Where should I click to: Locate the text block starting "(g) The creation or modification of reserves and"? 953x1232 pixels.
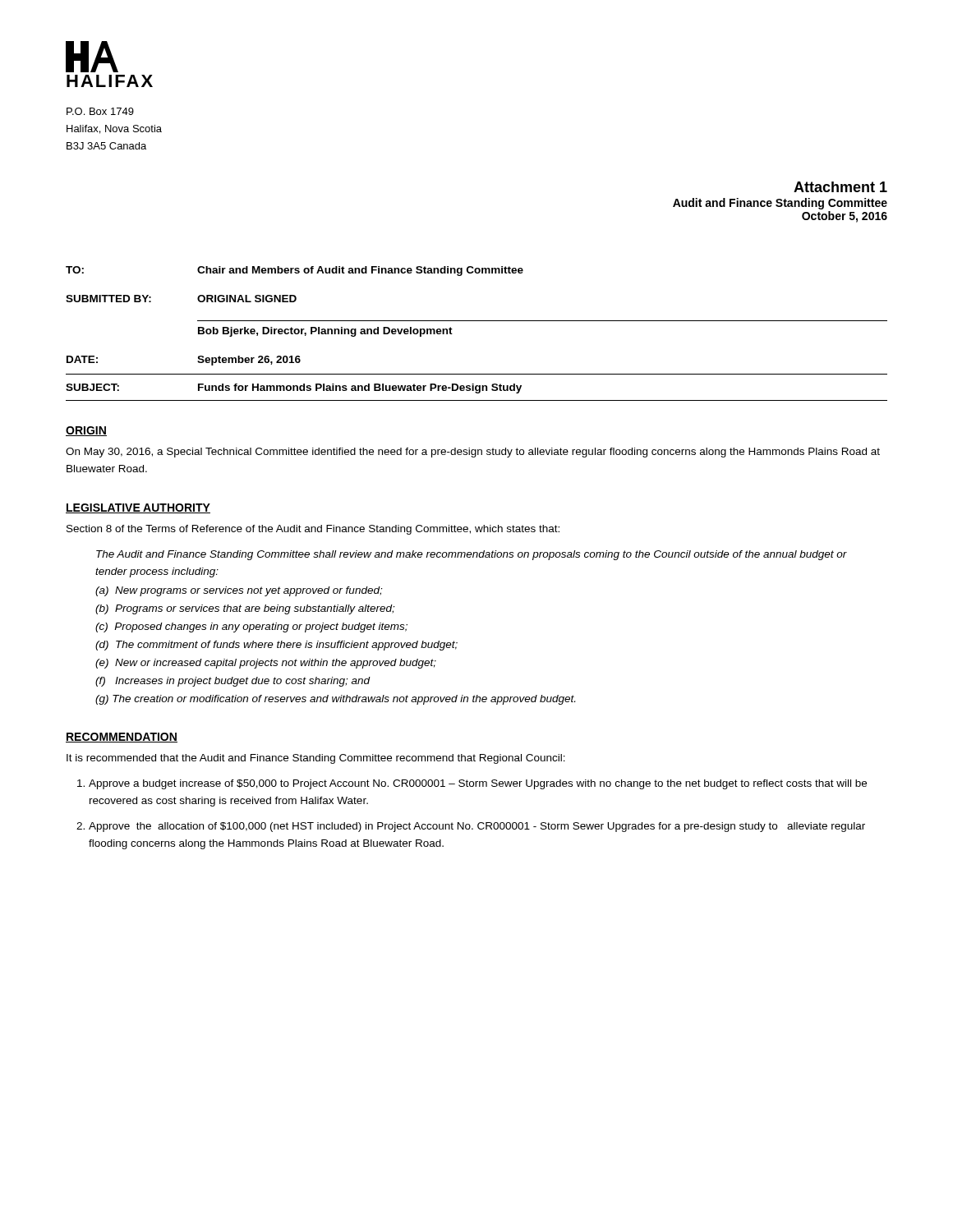[336, 698]
